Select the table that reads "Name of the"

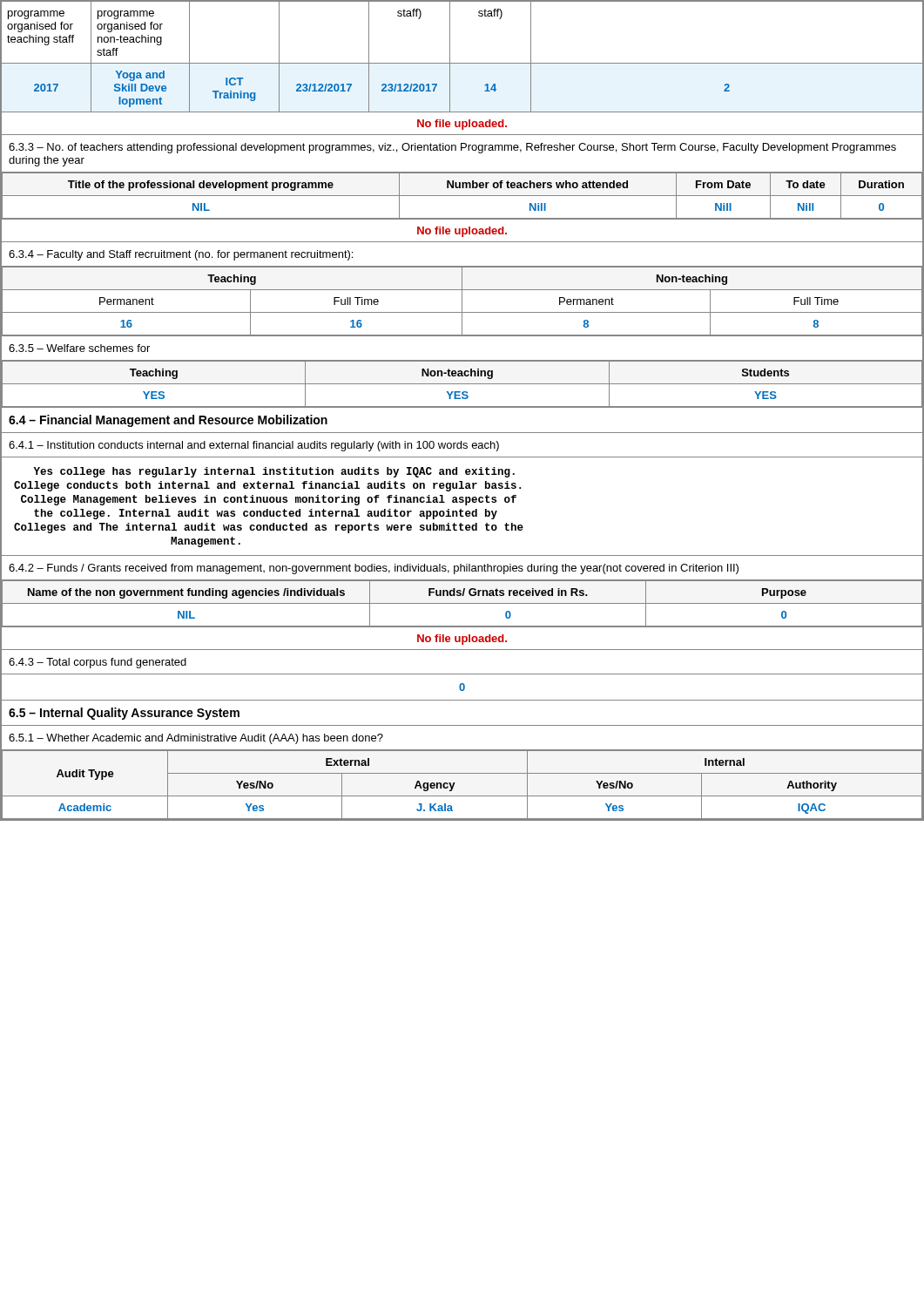pyautogui.click(x=462, y=603)
